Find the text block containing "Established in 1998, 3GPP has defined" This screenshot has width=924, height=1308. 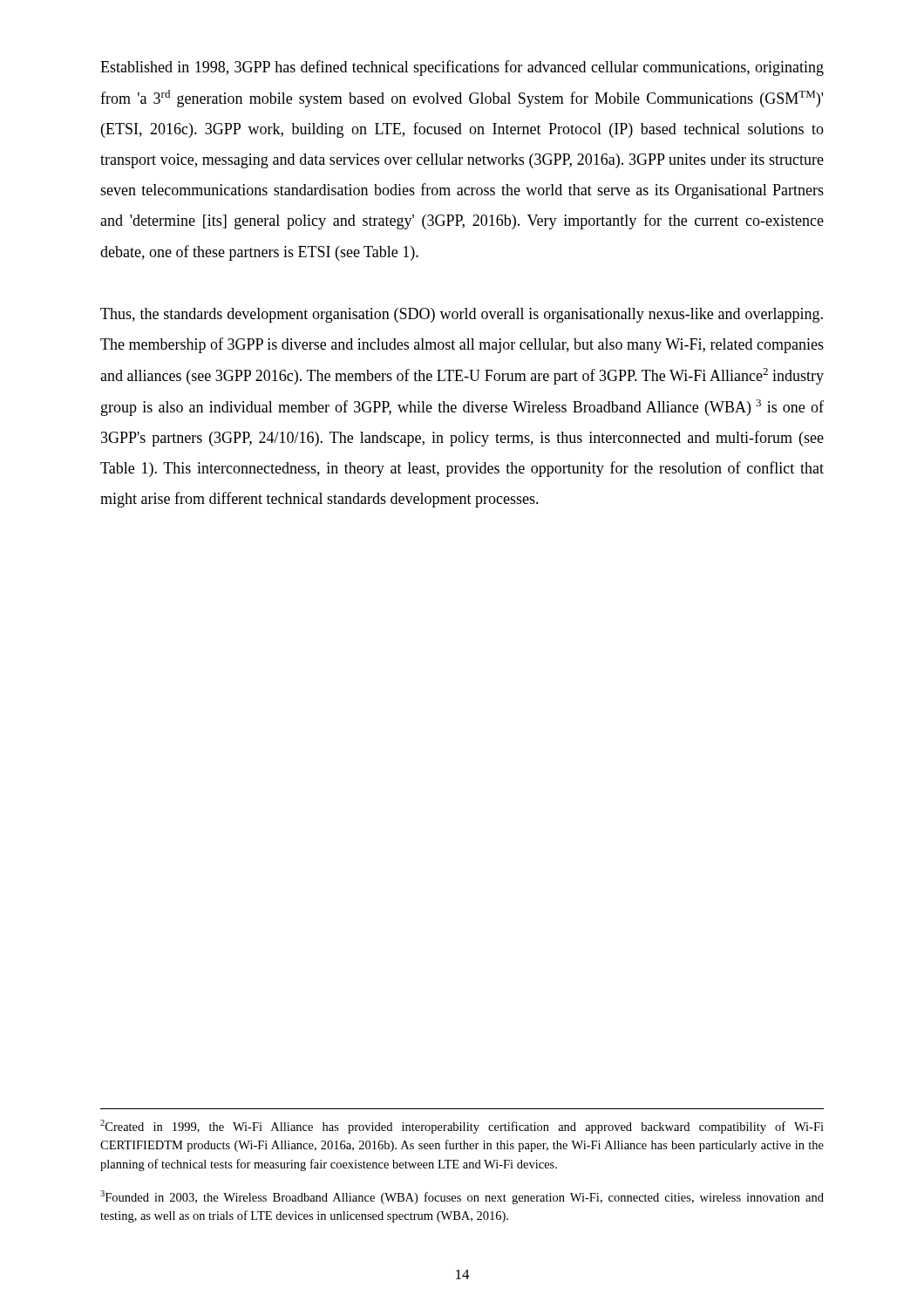462,159
